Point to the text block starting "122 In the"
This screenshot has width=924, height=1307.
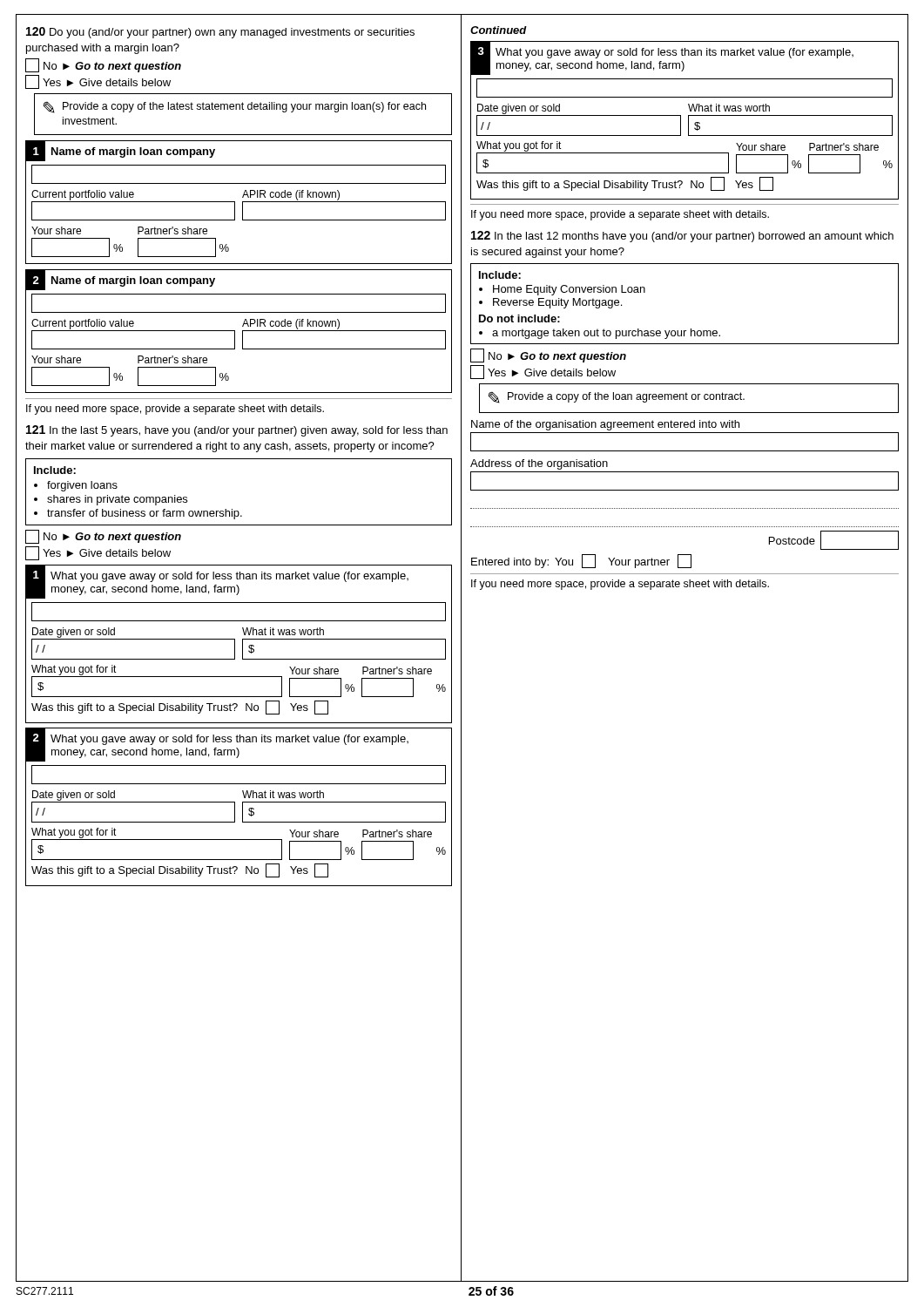pyautogui.click(x=682, y=243)
